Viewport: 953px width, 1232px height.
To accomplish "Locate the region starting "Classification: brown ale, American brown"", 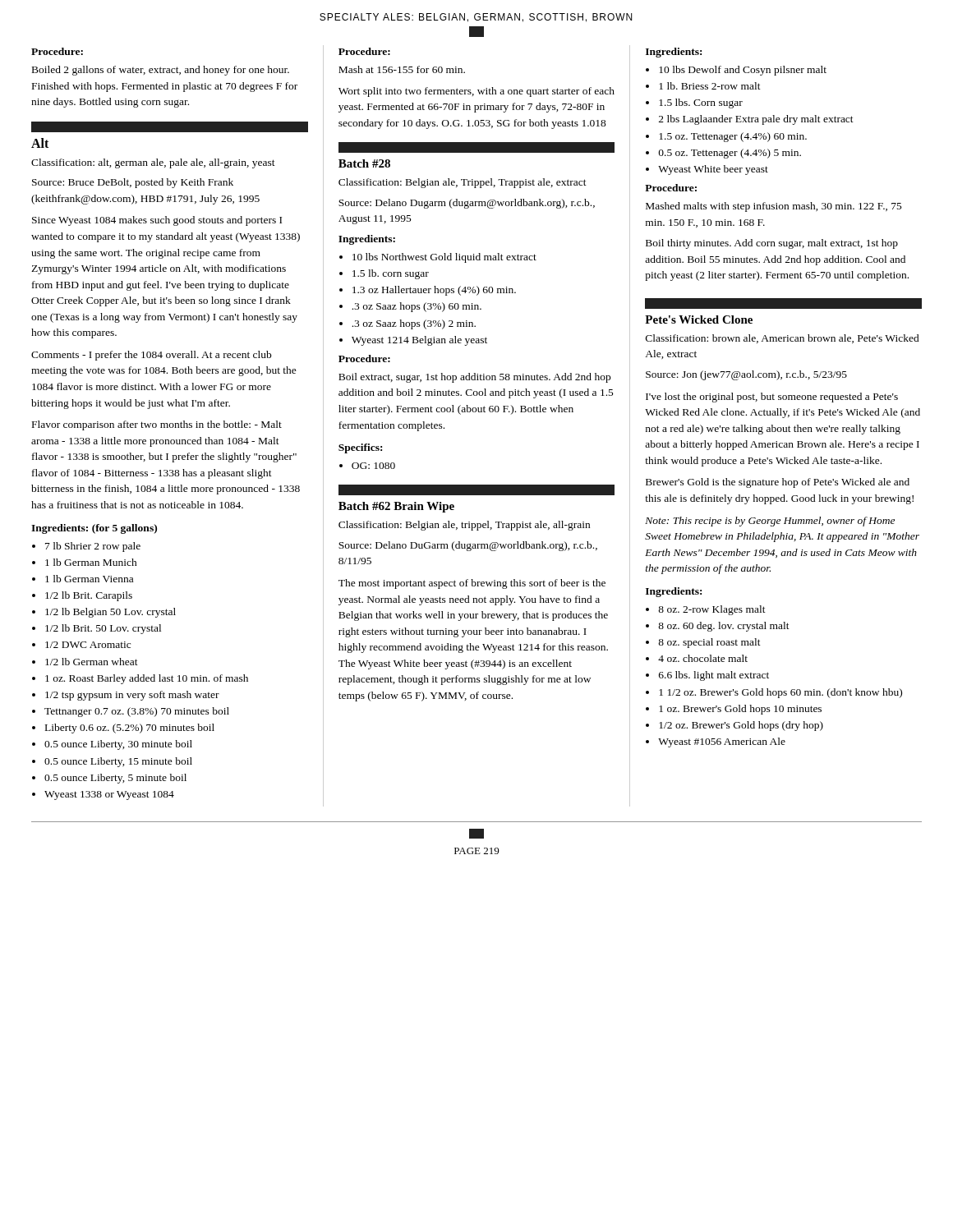I will coord(782,346).
